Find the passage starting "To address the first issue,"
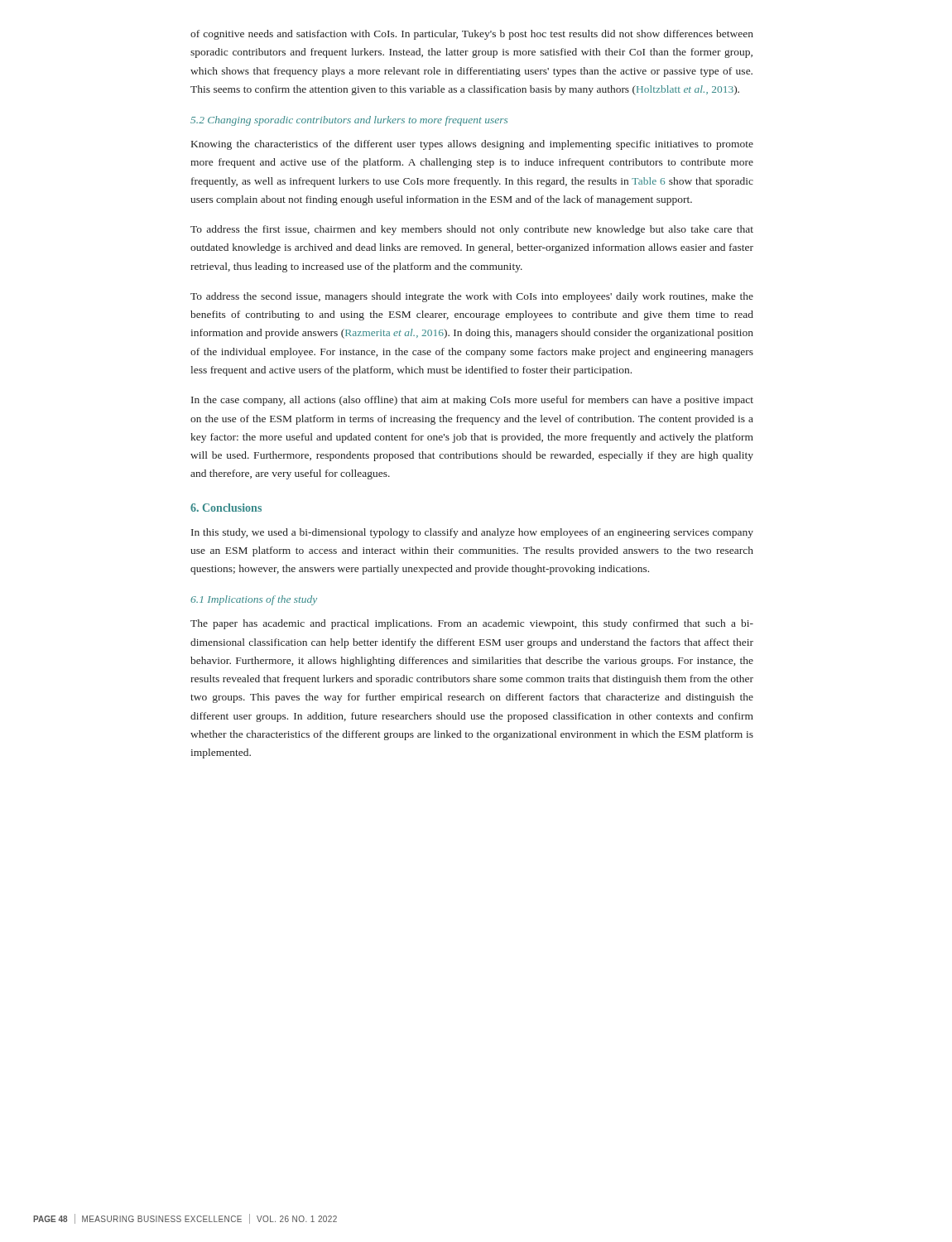Viewport: 952px width, 1242px height. 472,247
